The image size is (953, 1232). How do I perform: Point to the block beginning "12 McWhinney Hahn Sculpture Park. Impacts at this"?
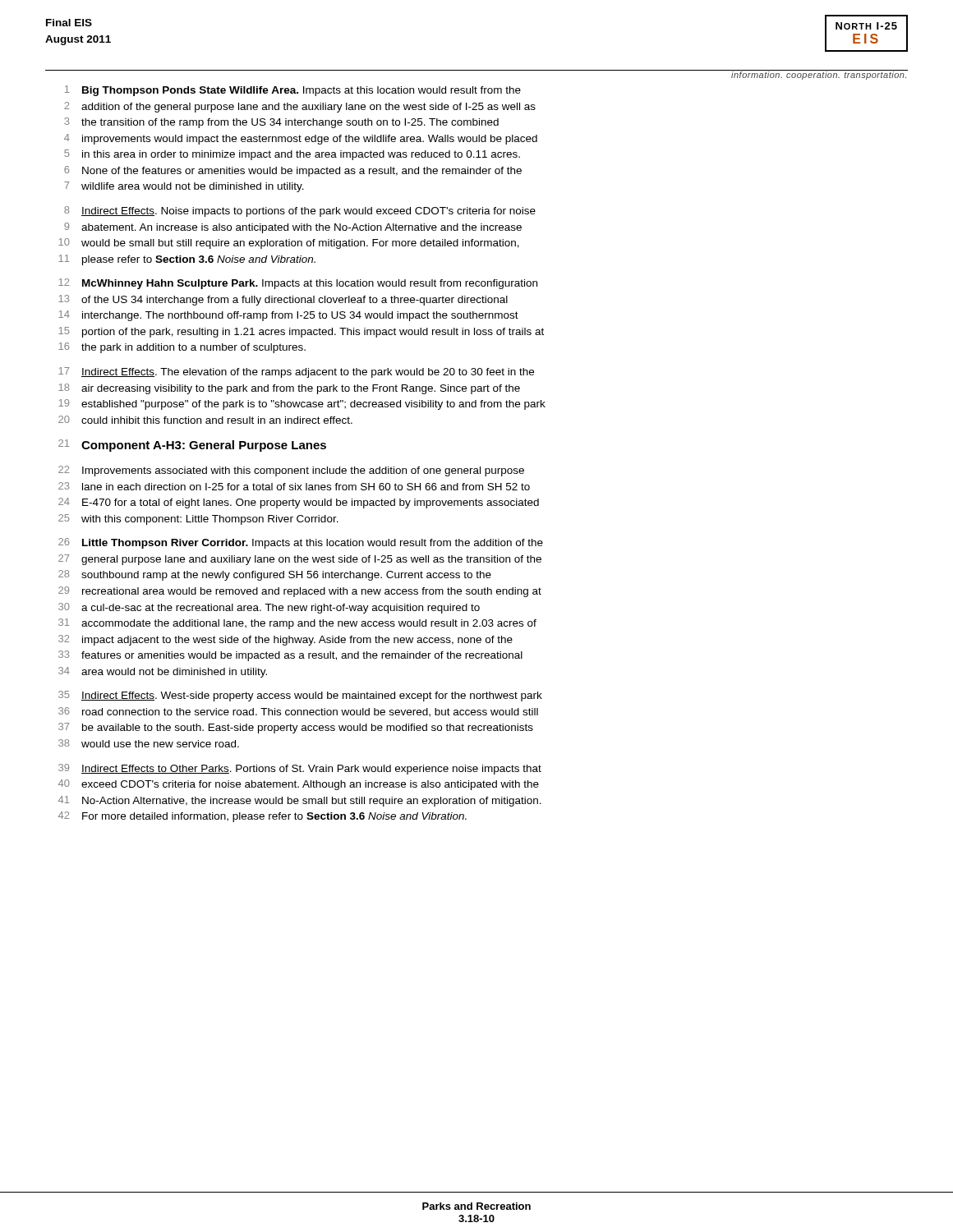[x=476, y=316]
